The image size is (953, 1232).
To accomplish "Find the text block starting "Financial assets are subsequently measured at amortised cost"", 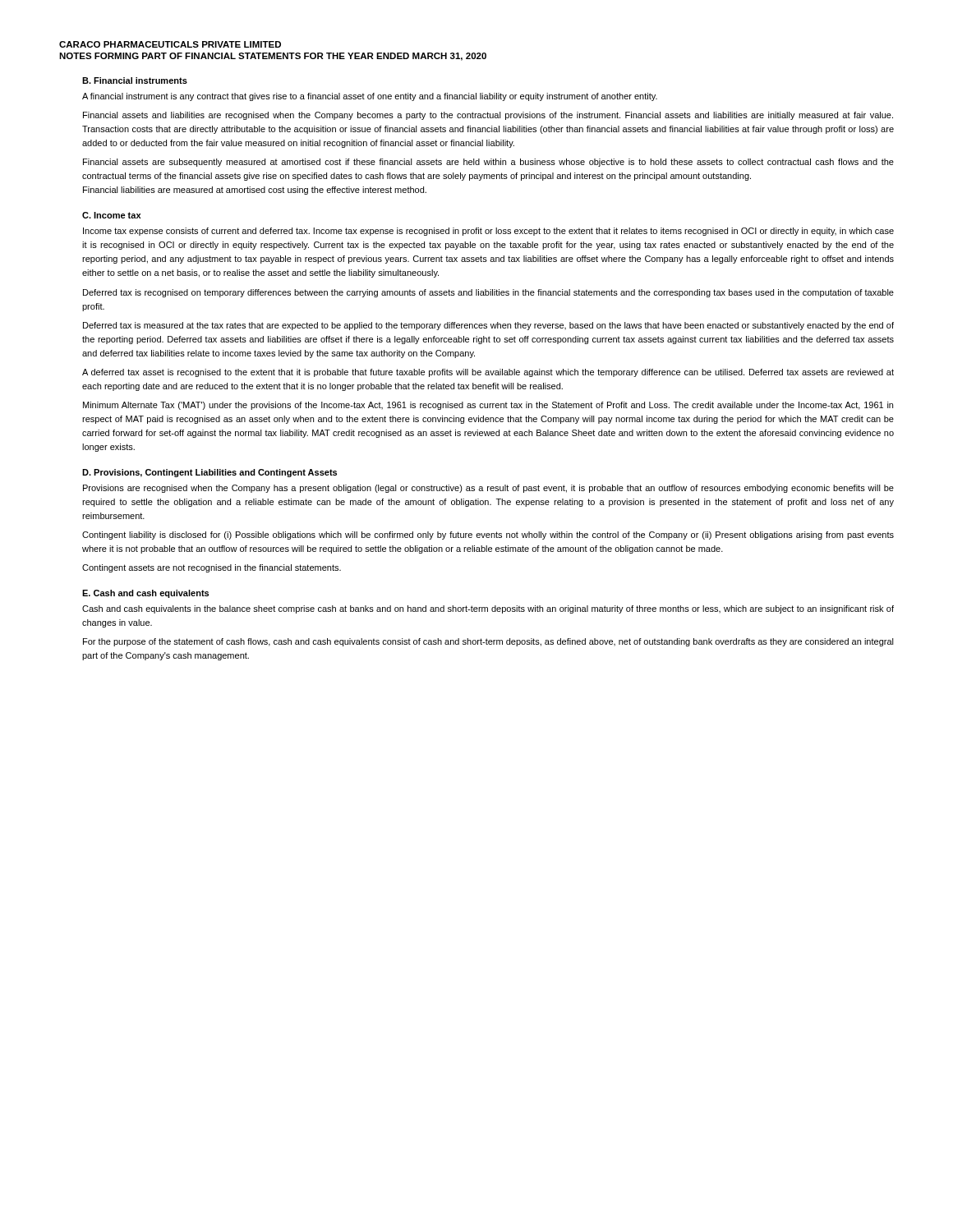I will point(488,176).
